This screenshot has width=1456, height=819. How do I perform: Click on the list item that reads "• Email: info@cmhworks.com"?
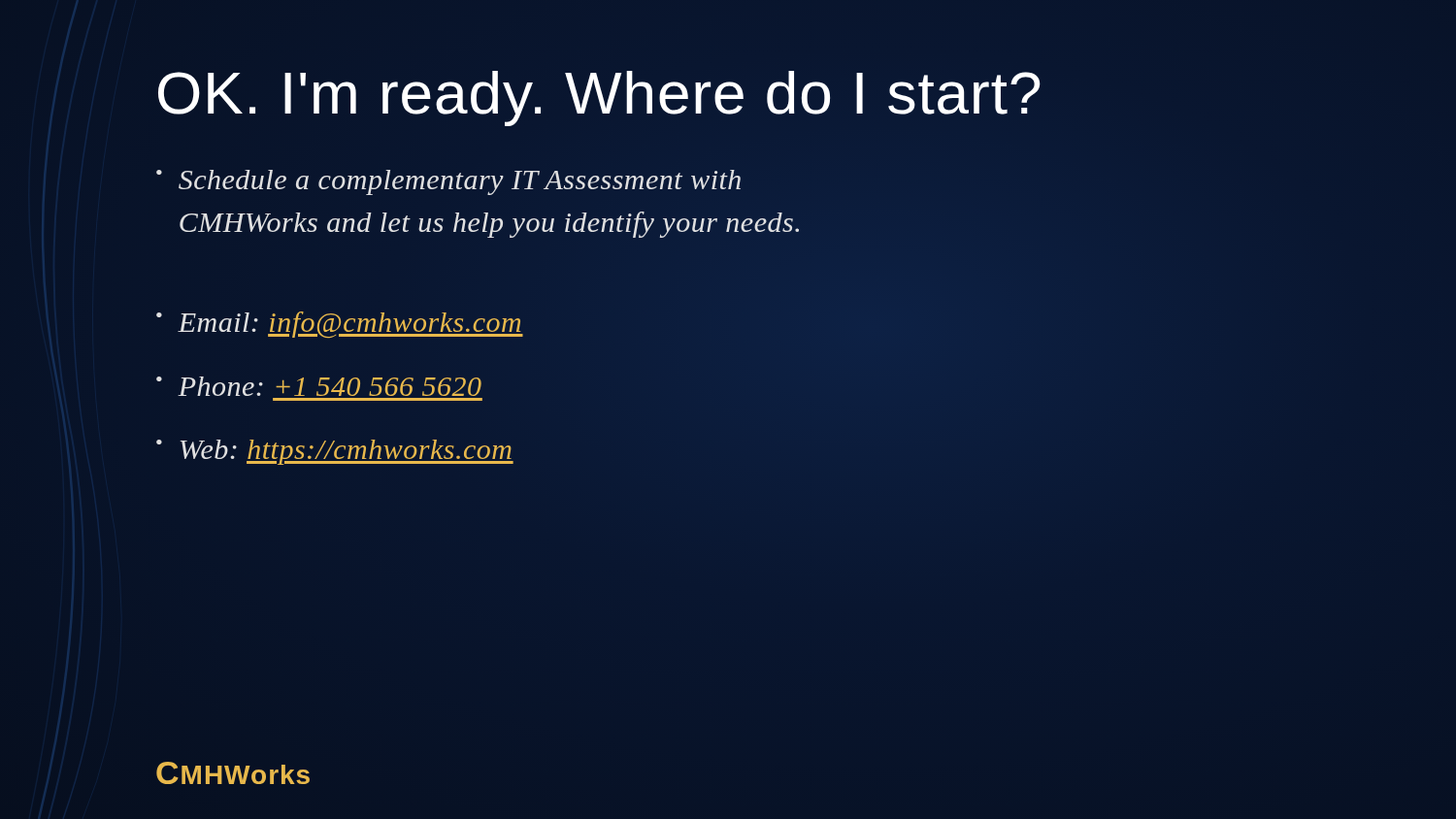click(339, 322)
